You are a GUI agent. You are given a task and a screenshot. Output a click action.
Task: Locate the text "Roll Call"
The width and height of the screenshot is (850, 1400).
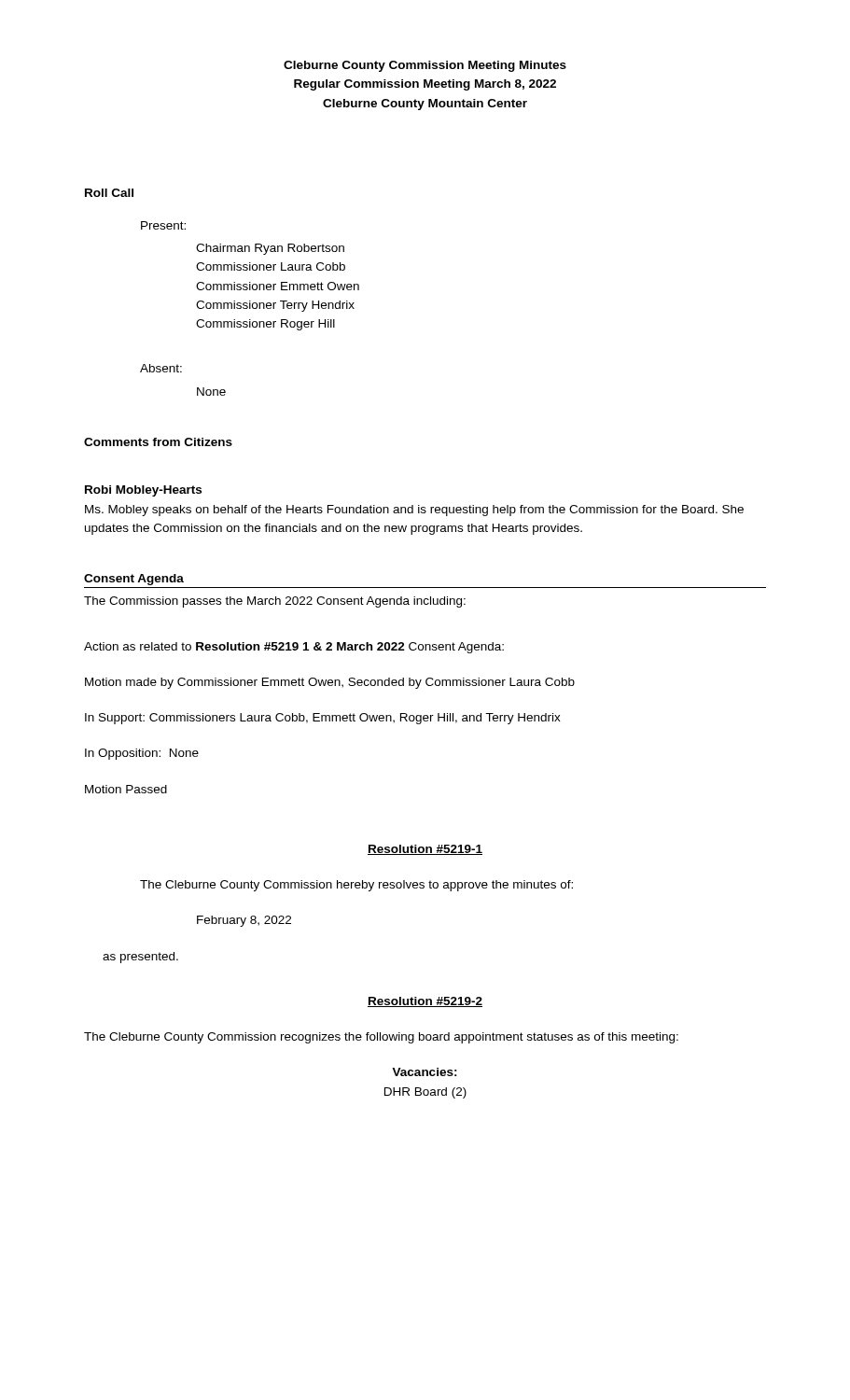coord(109,192)
